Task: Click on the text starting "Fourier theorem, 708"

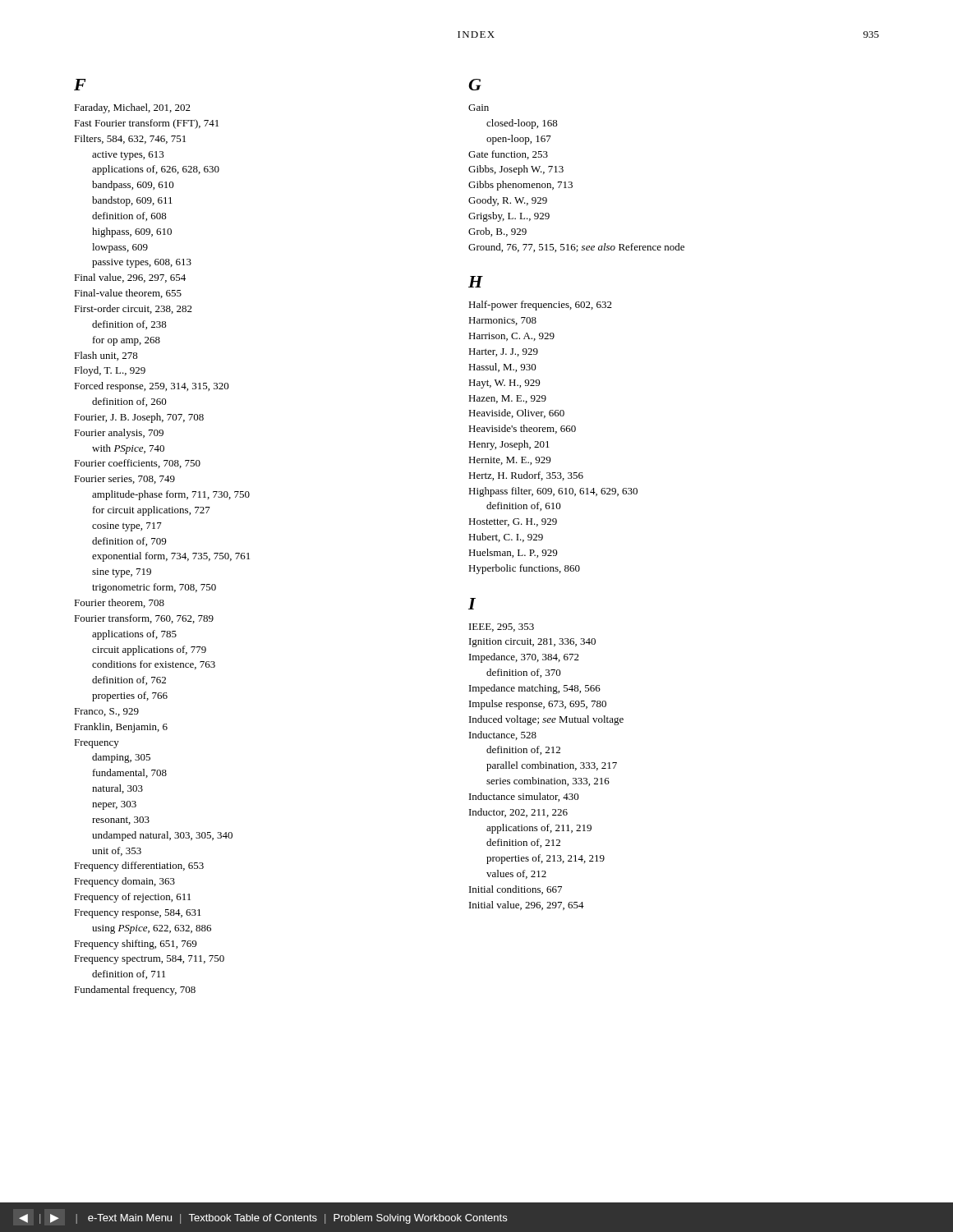Action: [x=119, y=602]
